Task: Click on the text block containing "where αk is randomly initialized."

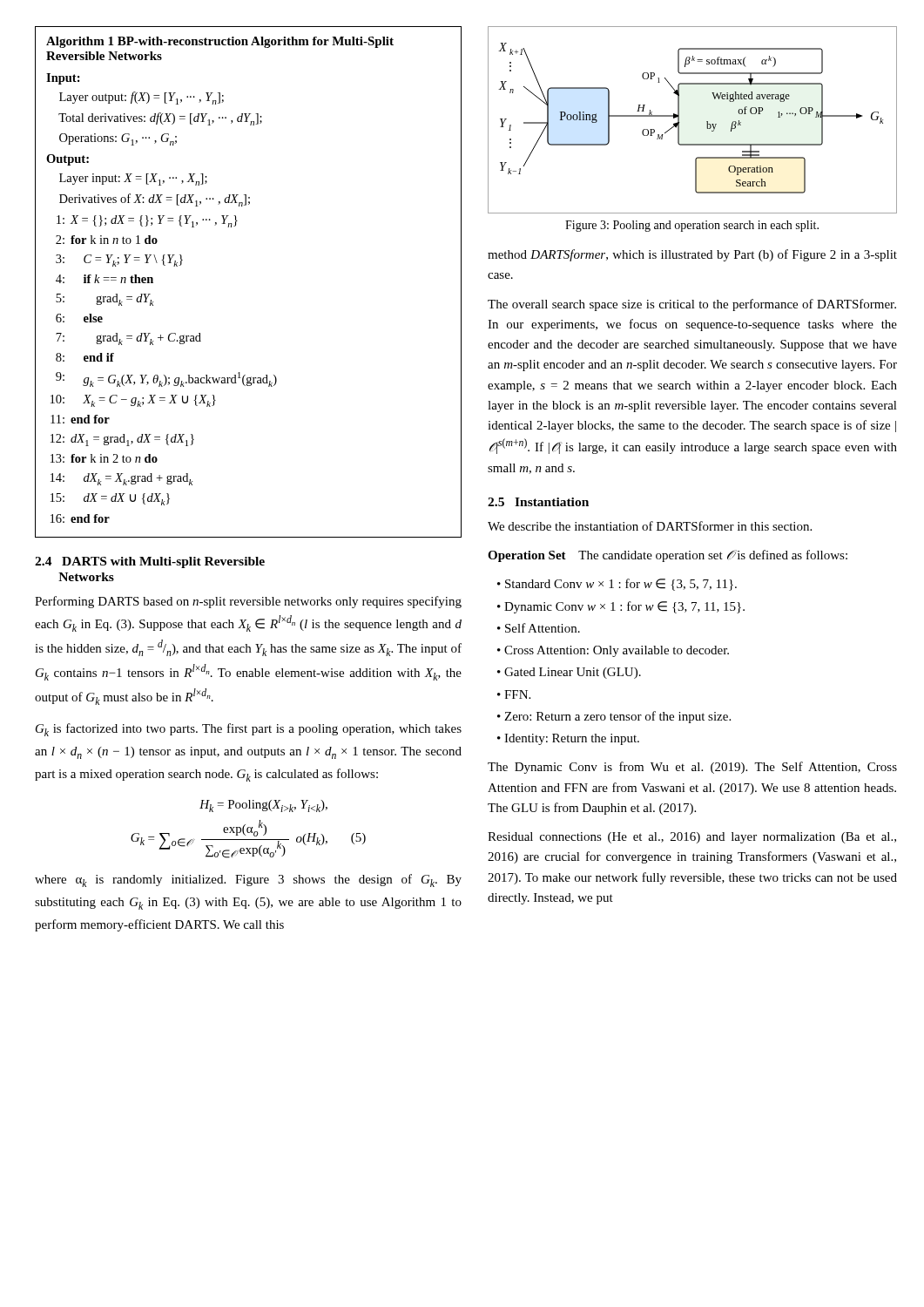Action: tap(248, 902)
